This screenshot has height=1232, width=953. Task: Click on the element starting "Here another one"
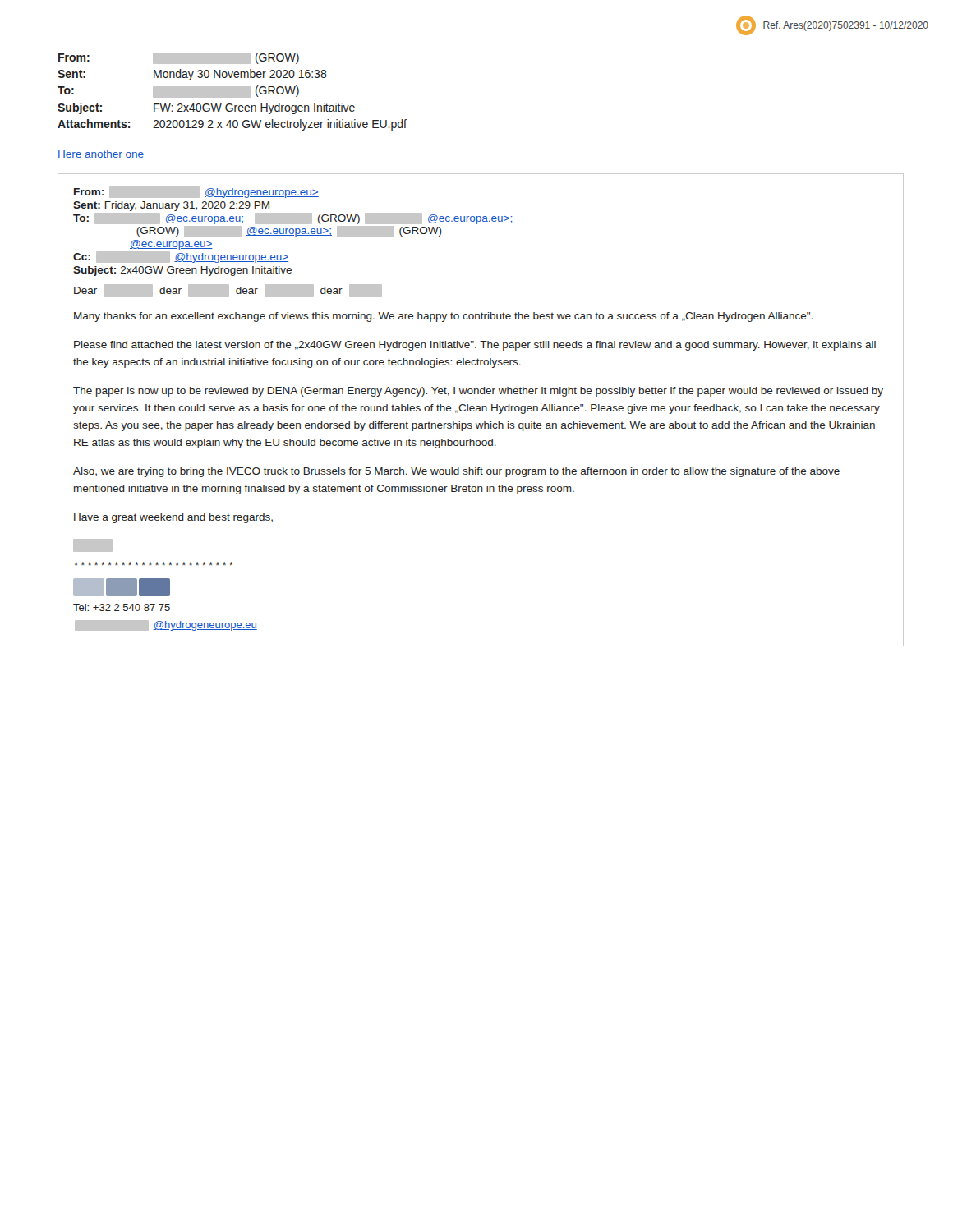(101, 154)
